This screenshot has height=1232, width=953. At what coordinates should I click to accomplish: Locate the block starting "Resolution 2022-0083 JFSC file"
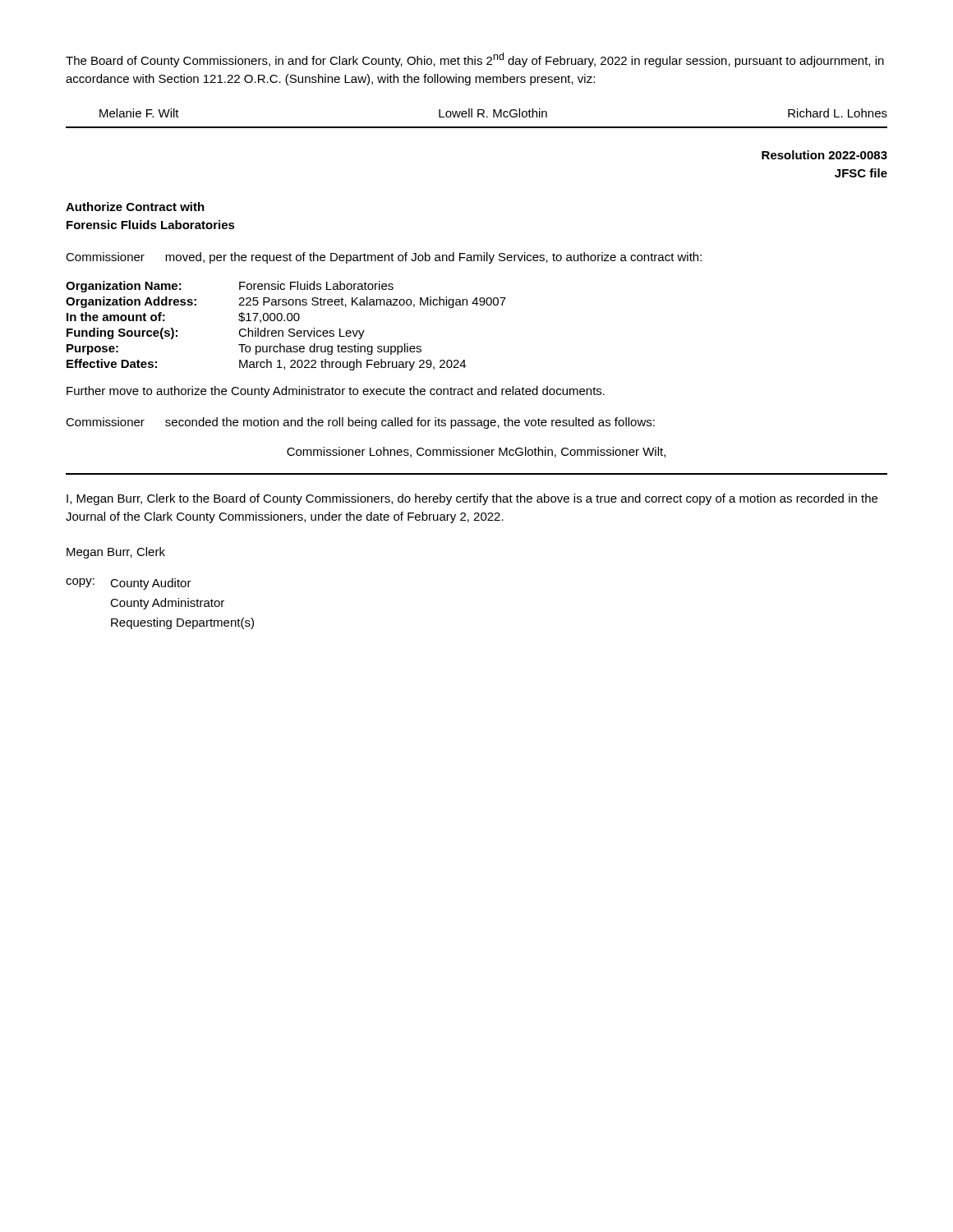click(824, 155)
